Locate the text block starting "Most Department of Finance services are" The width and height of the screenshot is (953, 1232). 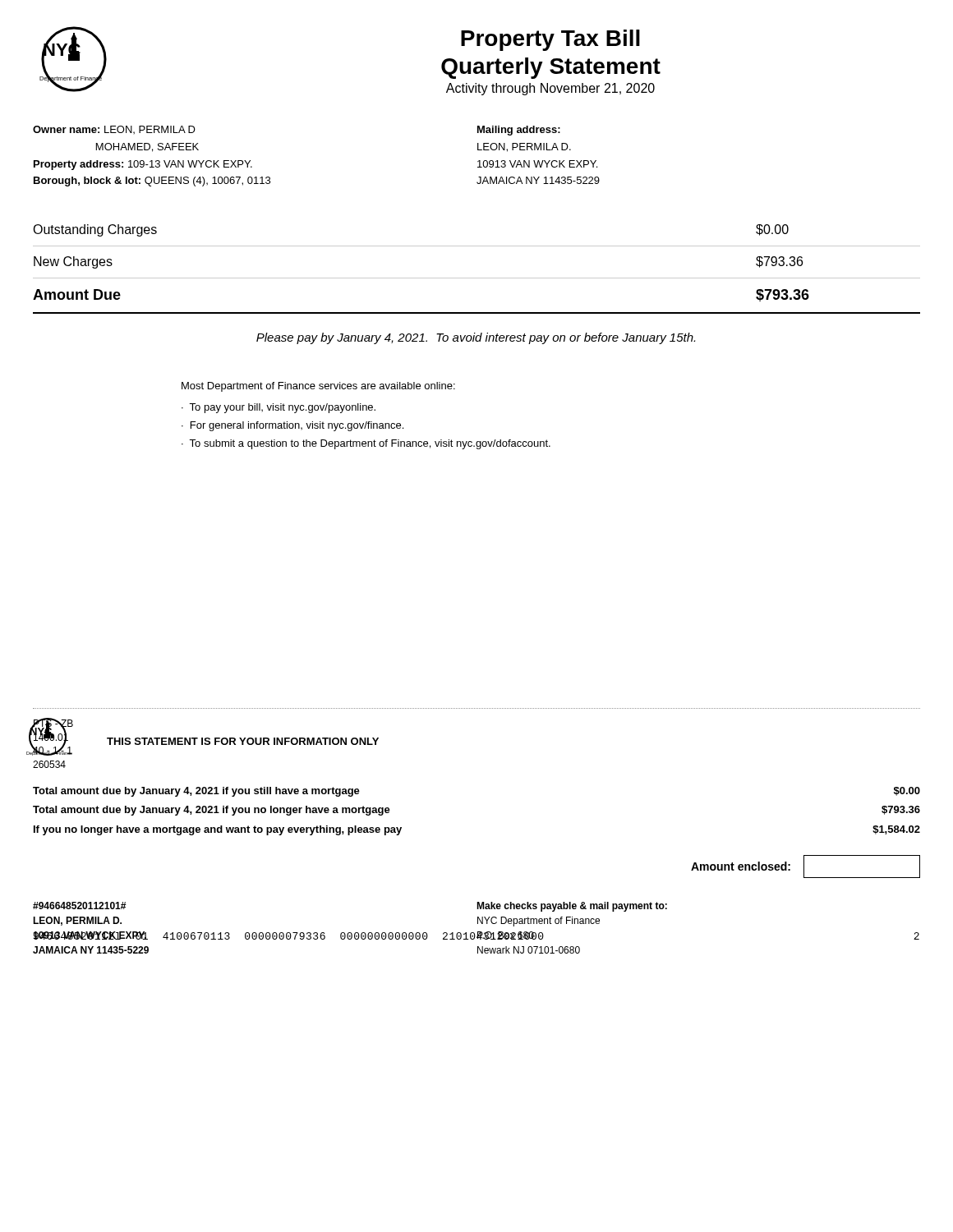[x=318, y=386]
